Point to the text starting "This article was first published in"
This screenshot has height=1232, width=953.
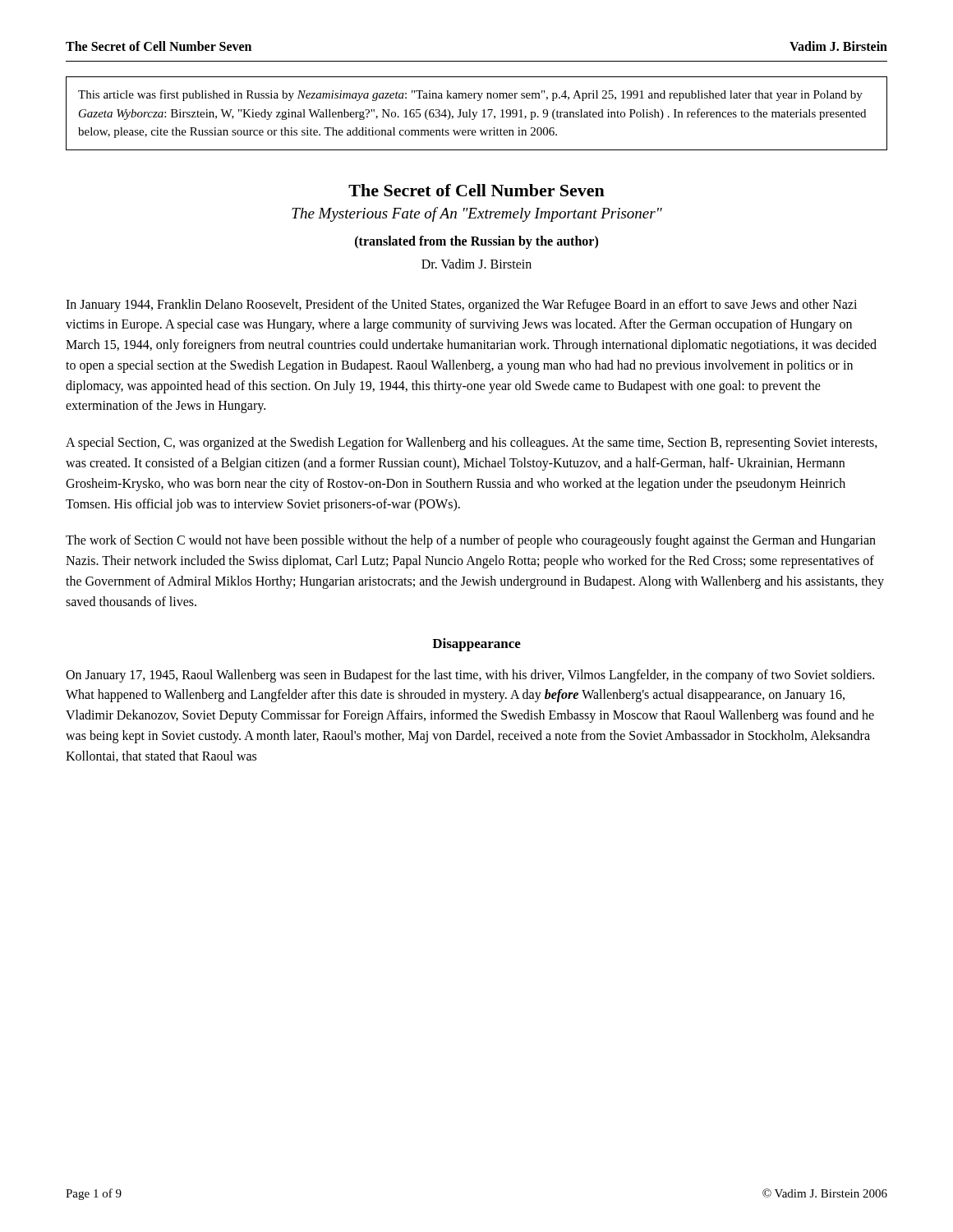click(472, 113)
